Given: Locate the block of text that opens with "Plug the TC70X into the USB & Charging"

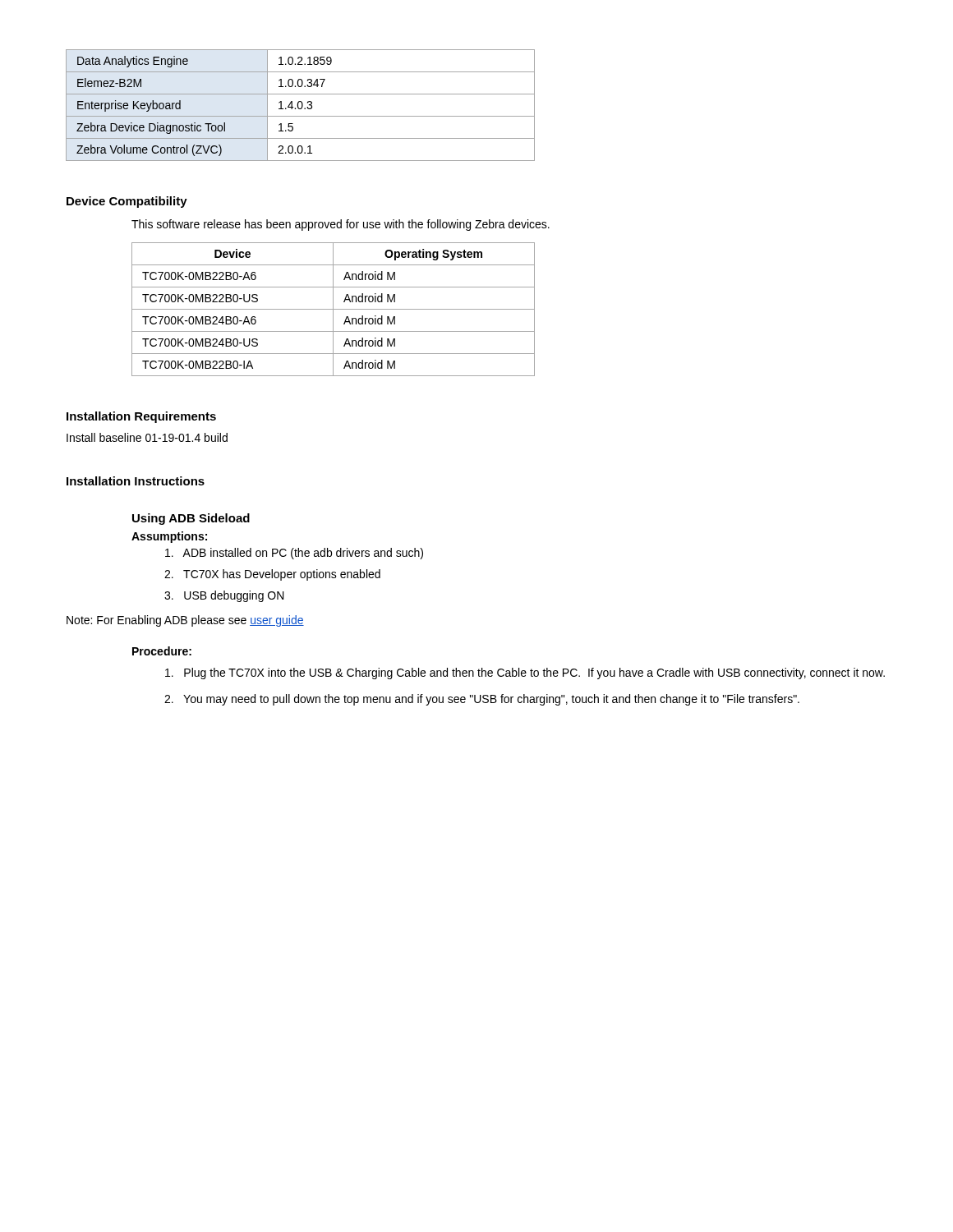Looking at the screenshot, I should coord(525,673).
